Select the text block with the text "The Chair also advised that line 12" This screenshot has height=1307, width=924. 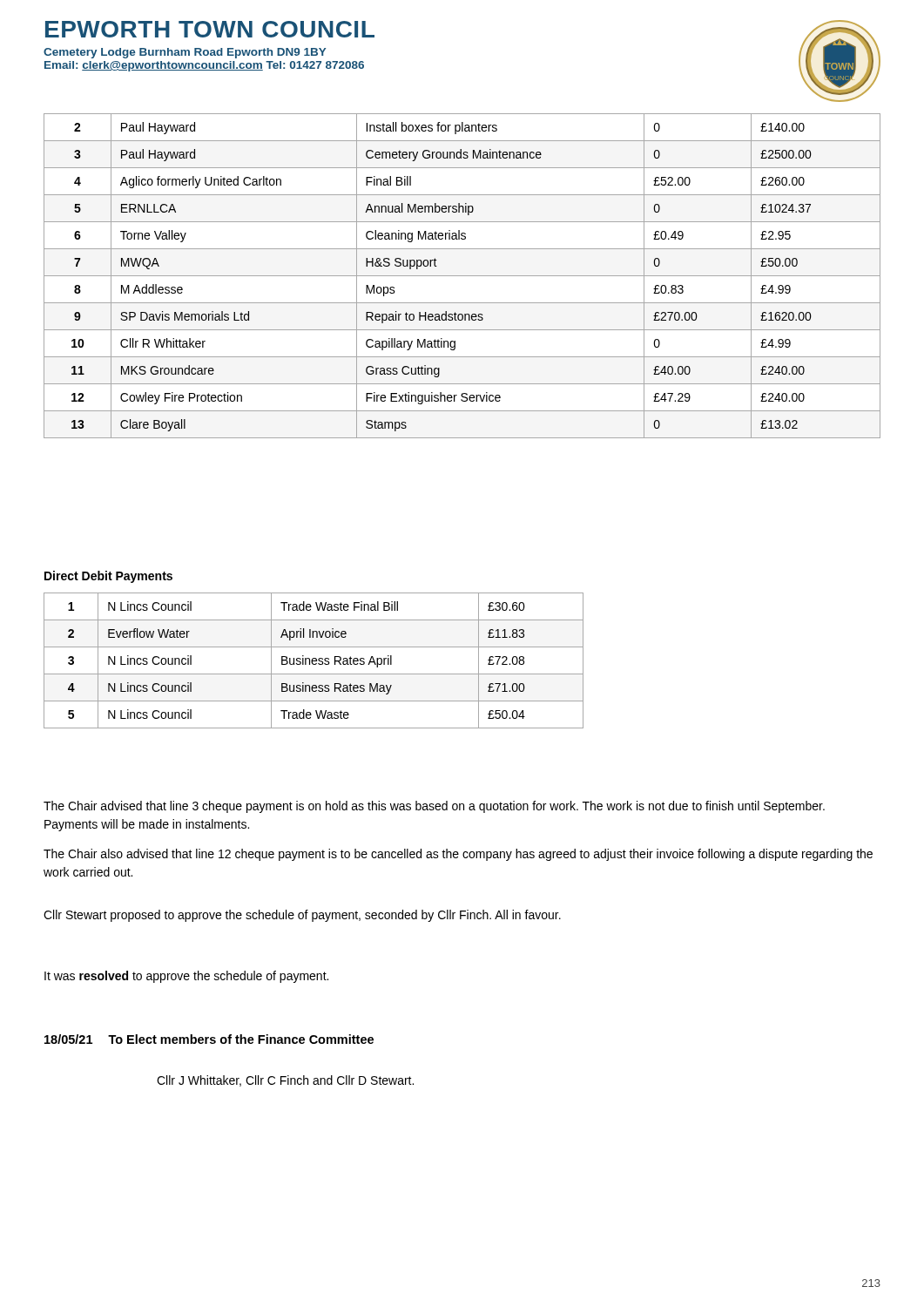458,863
